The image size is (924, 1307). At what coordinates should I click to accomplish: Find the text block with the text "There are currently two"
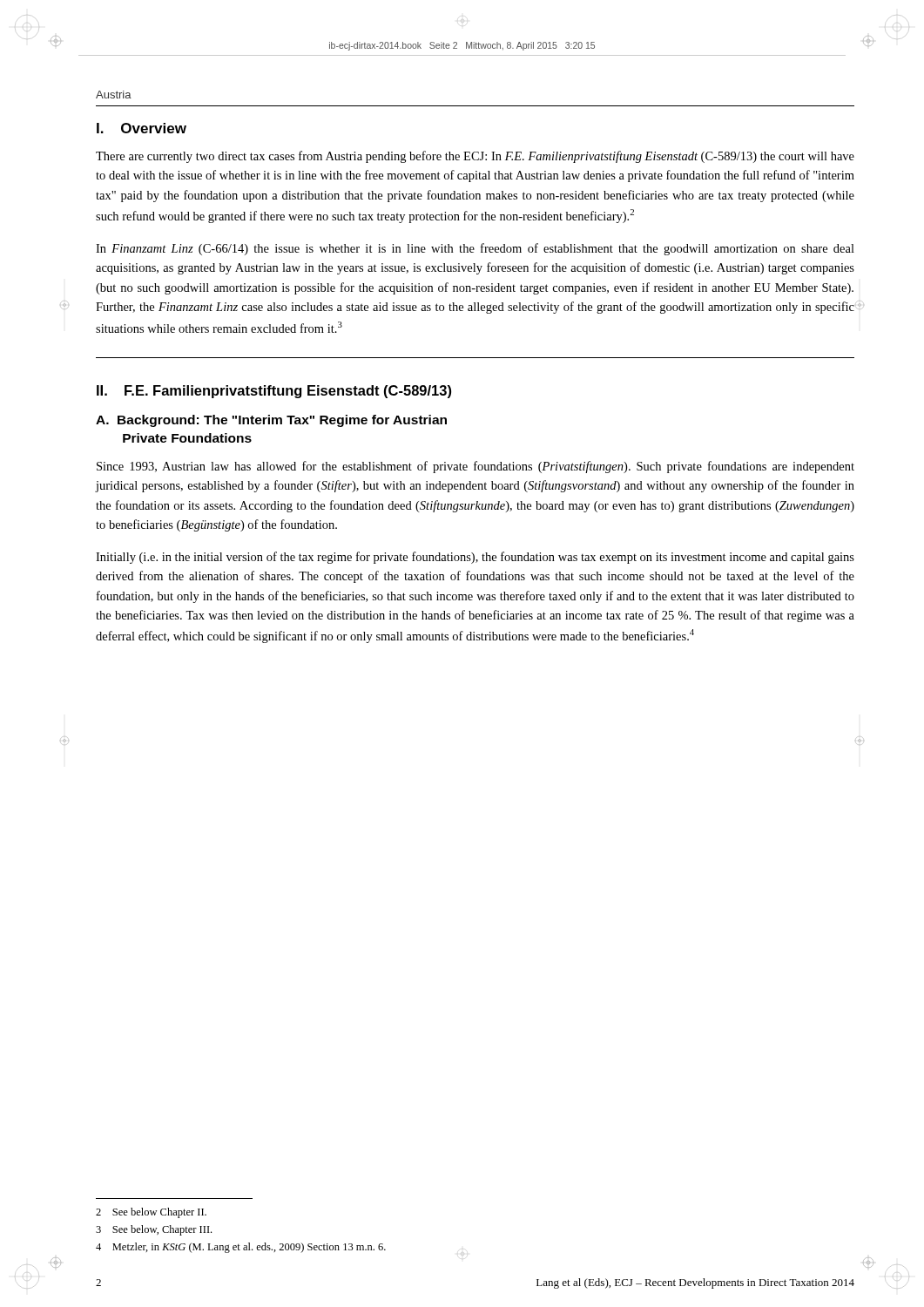[x=475, y=186]
